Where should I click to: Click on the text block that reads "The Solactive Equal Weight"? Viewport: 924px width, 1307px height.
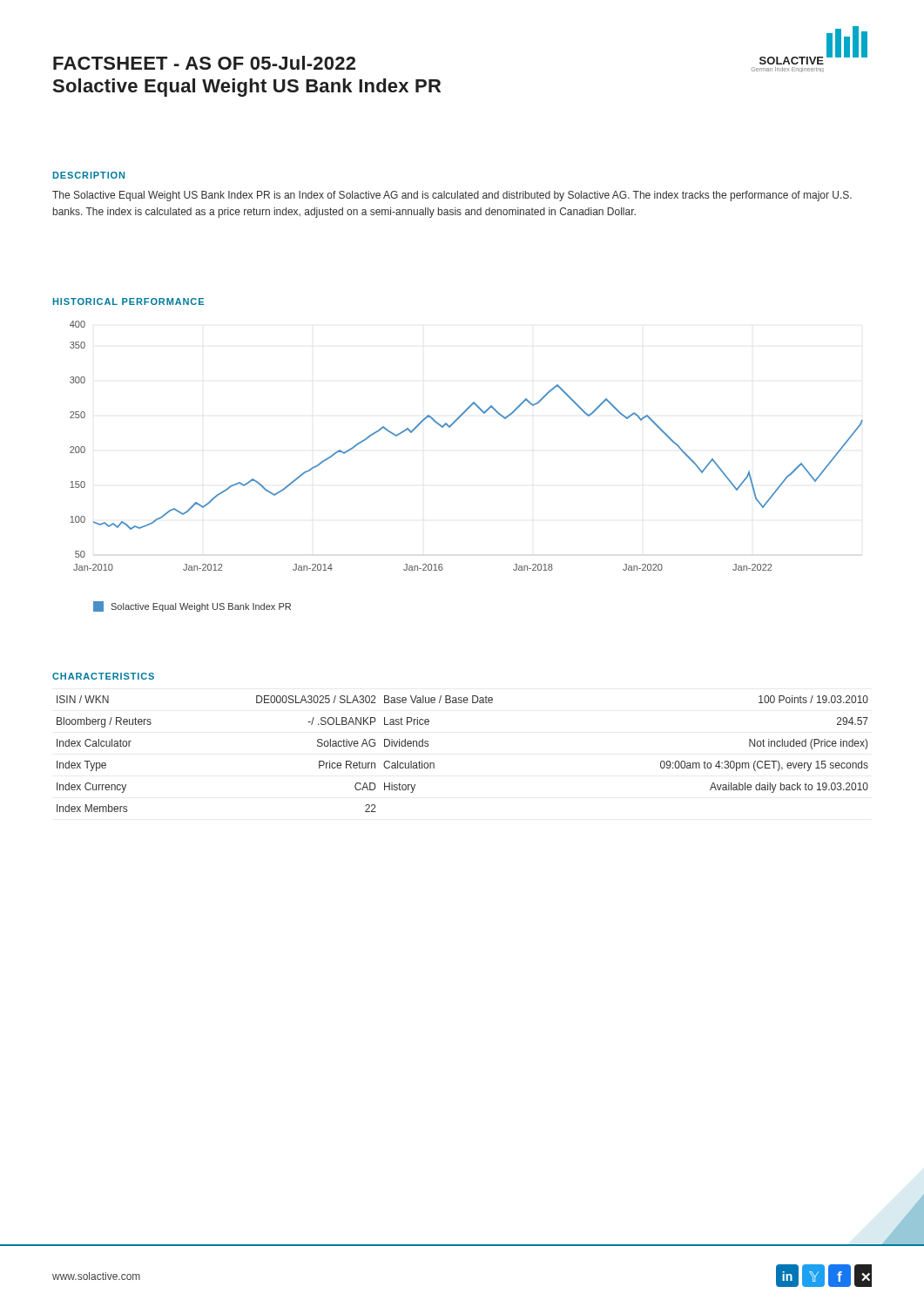point(452,204)
